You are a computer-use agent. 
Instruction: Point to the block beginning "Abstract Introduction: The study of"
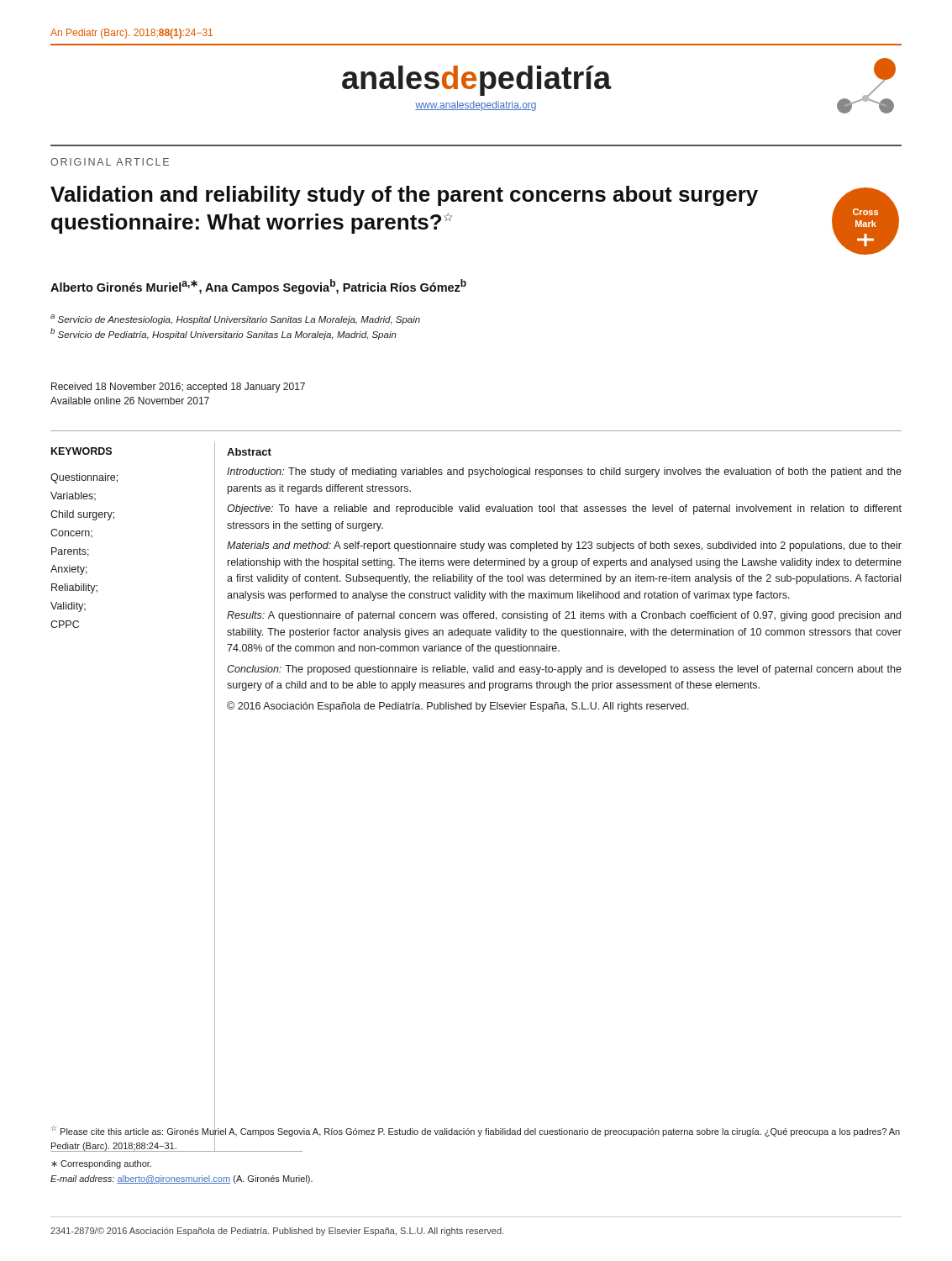pos(564,580)
